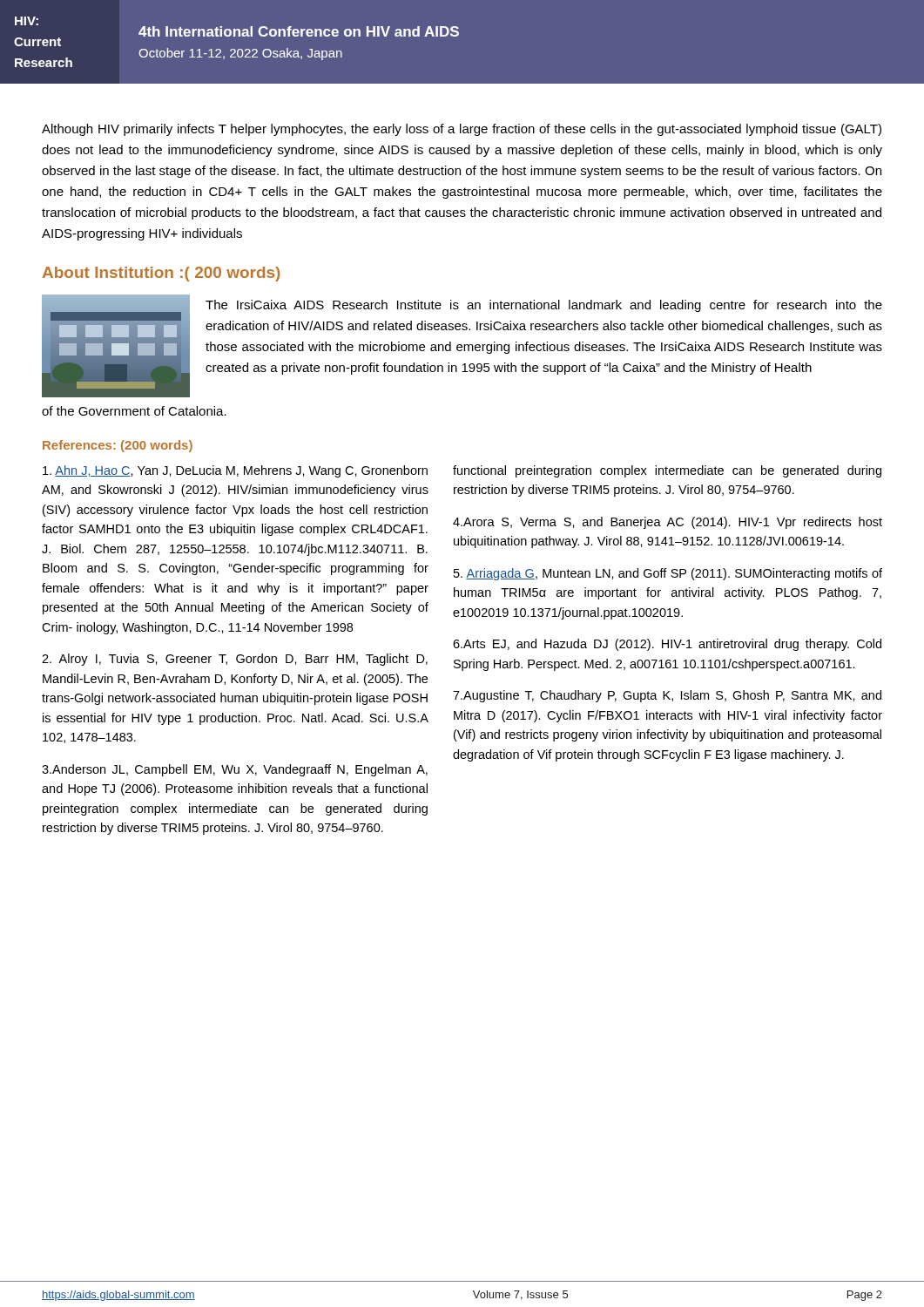The width and height of the screenshot is (924, 1307).
Task: Click on the passage starting "2. Alroy I, Tuvia S,"
Action: tap(235, 698)
